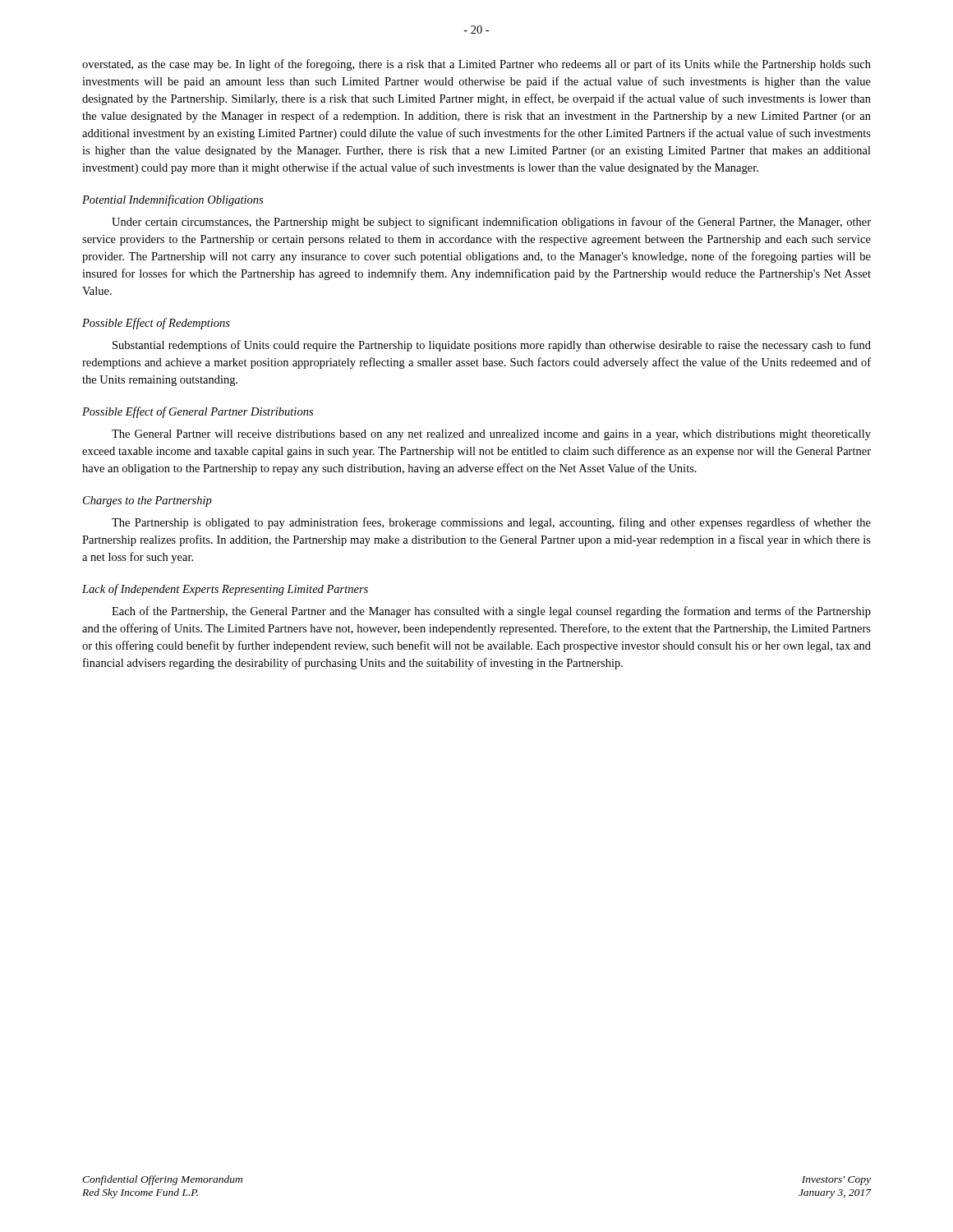Point to the section header beginning "Possible Effect of General"
This screenshot has height=1232, width=953.
point(198,412)
